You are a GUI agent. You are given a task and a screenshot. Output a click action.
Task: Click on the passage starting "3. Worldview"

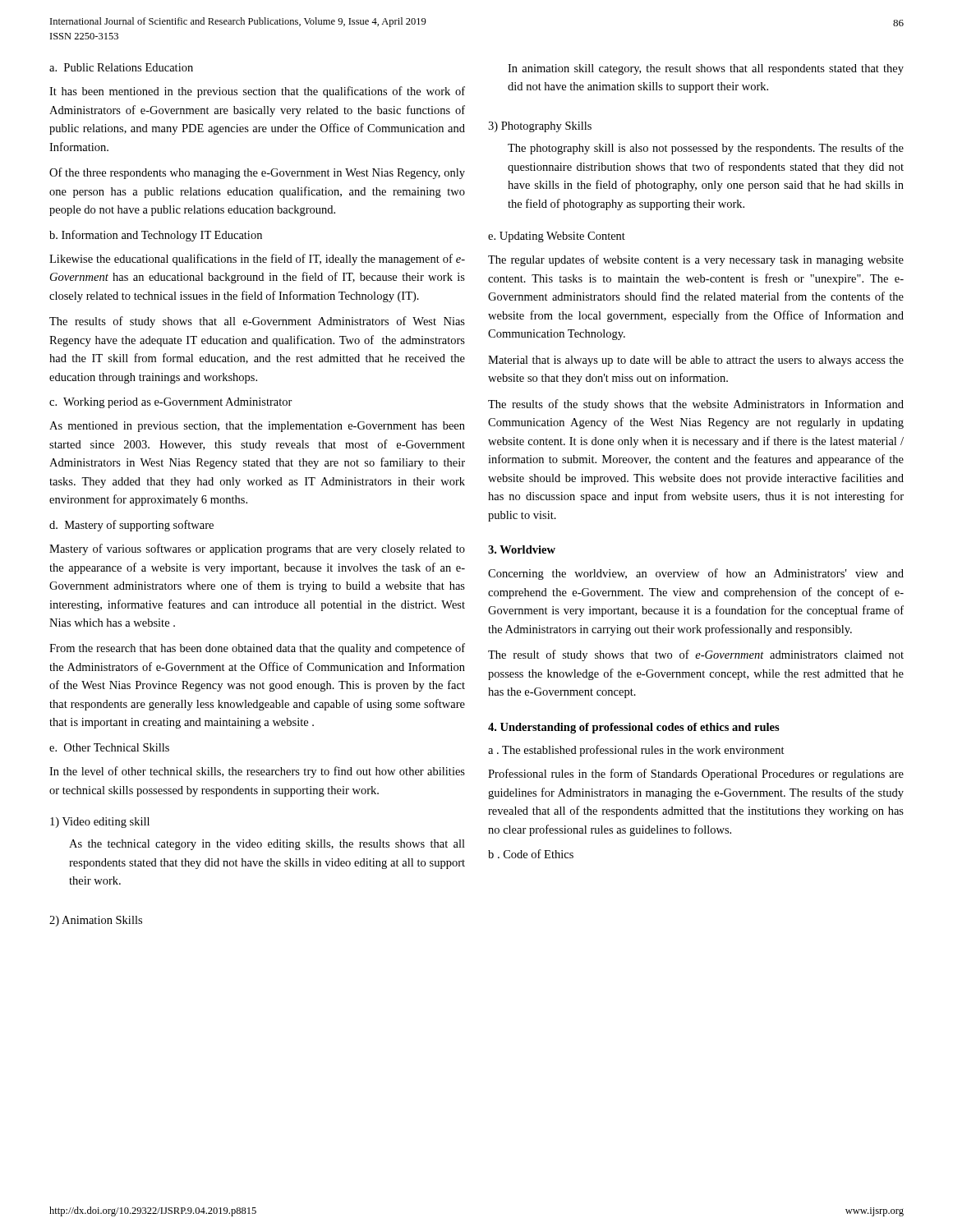pos(522,549)
